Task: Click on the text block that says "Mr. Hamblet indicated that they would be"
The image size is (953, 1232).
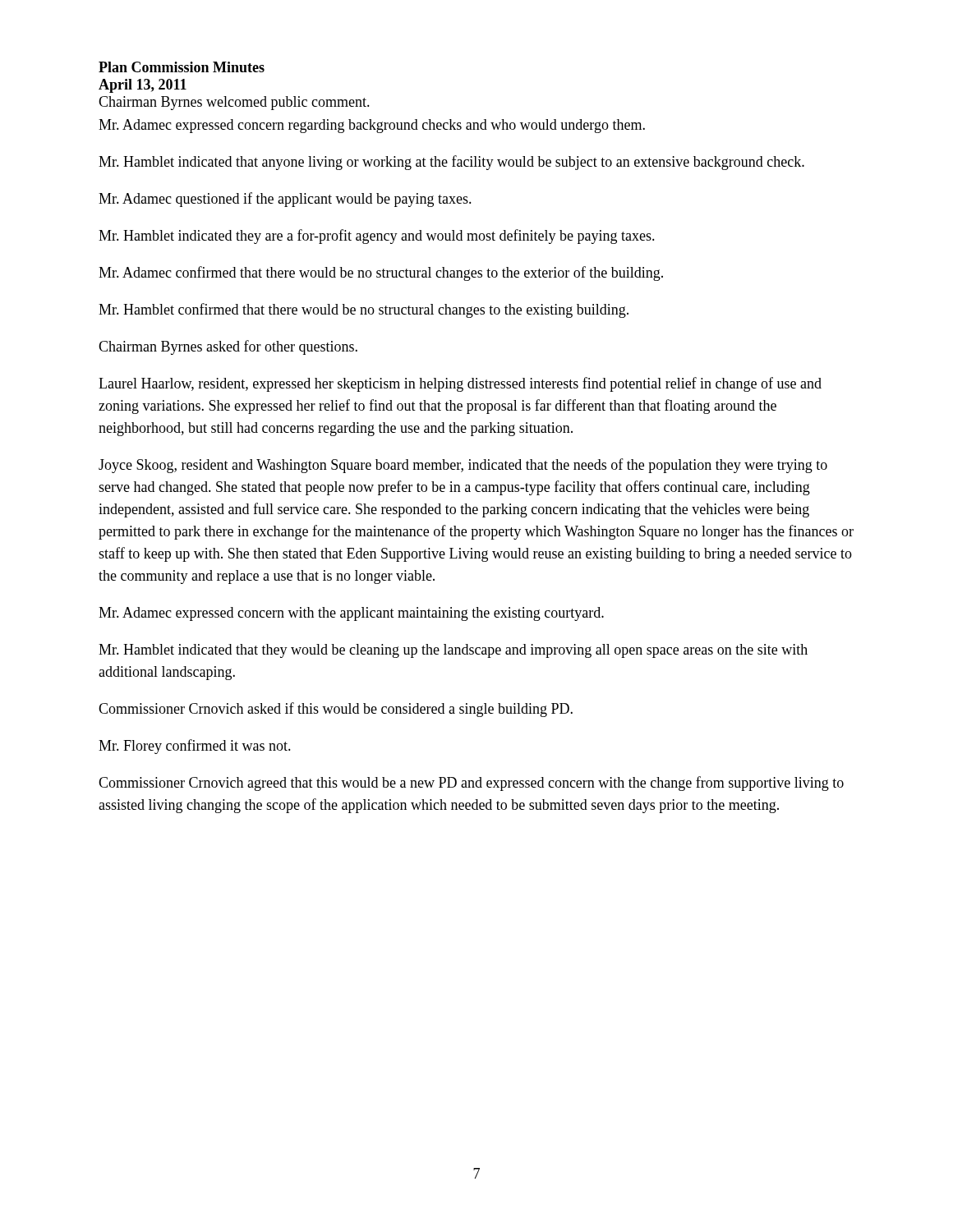Action: click(x=453, y=661)
